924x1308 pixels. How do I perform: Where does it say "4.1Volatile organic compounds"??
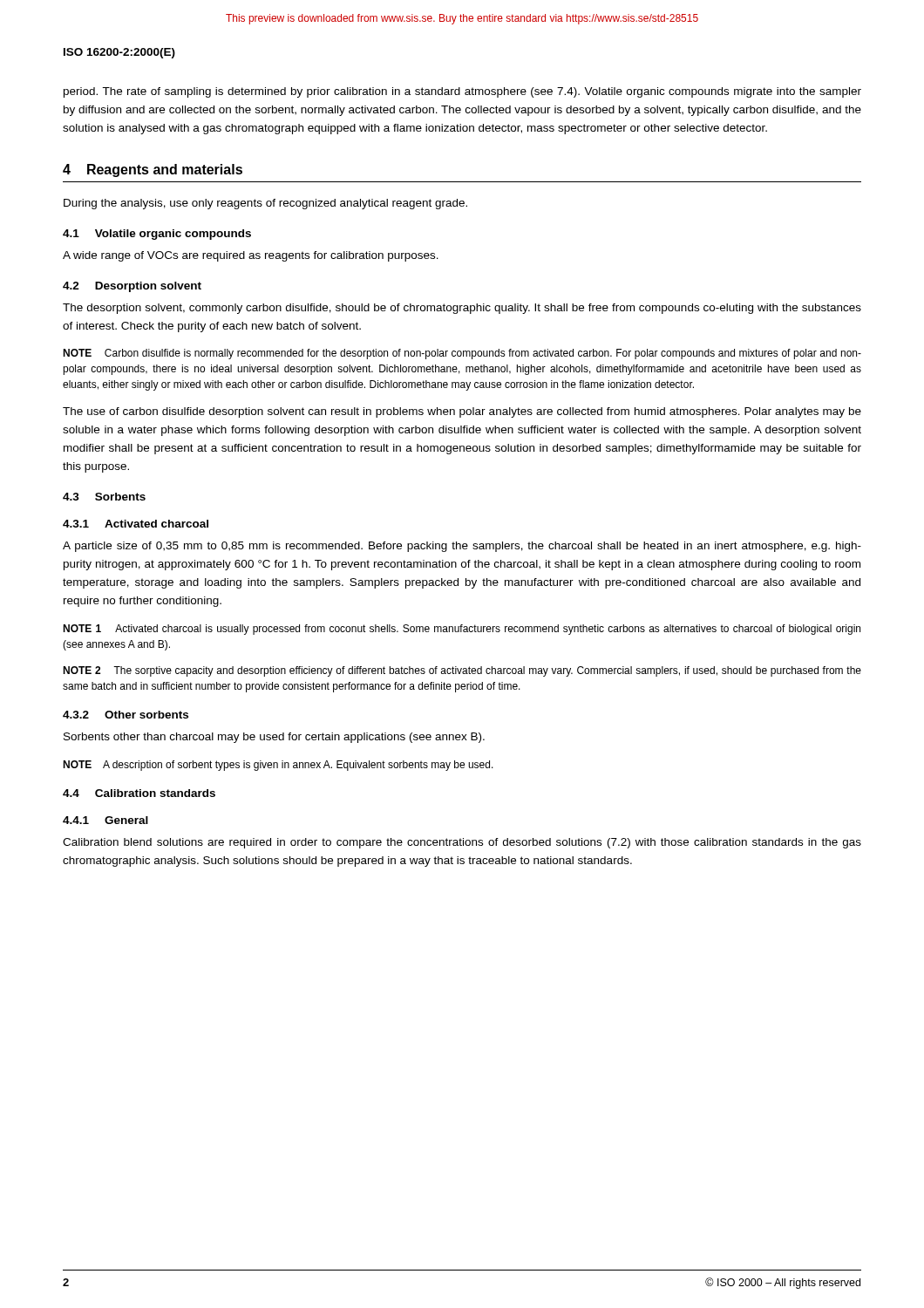(157, 233)
